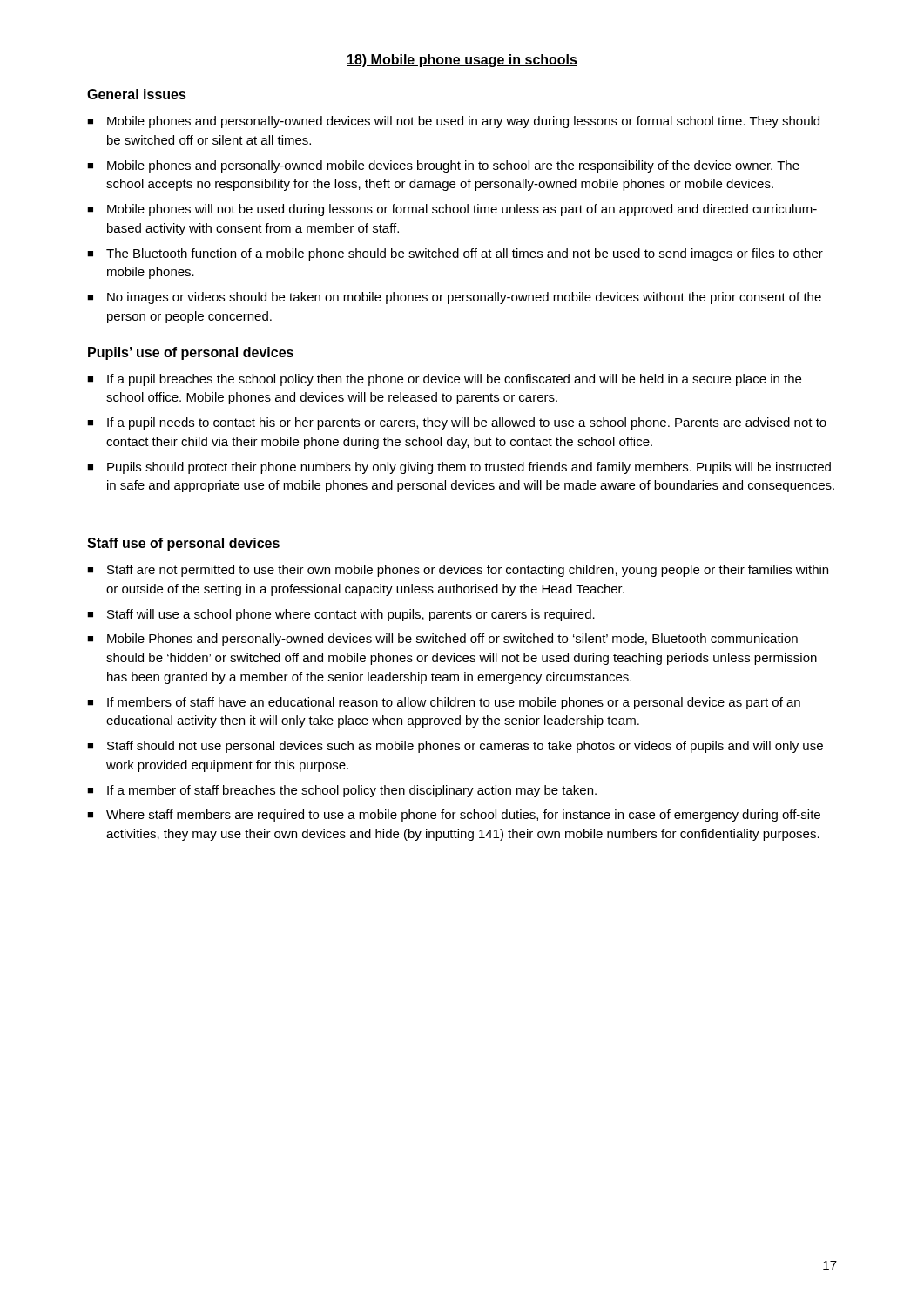
Task: Where is the passage that starts "■ Mobile phones and personally-owned mobile"?
Action: pos(462,174)
